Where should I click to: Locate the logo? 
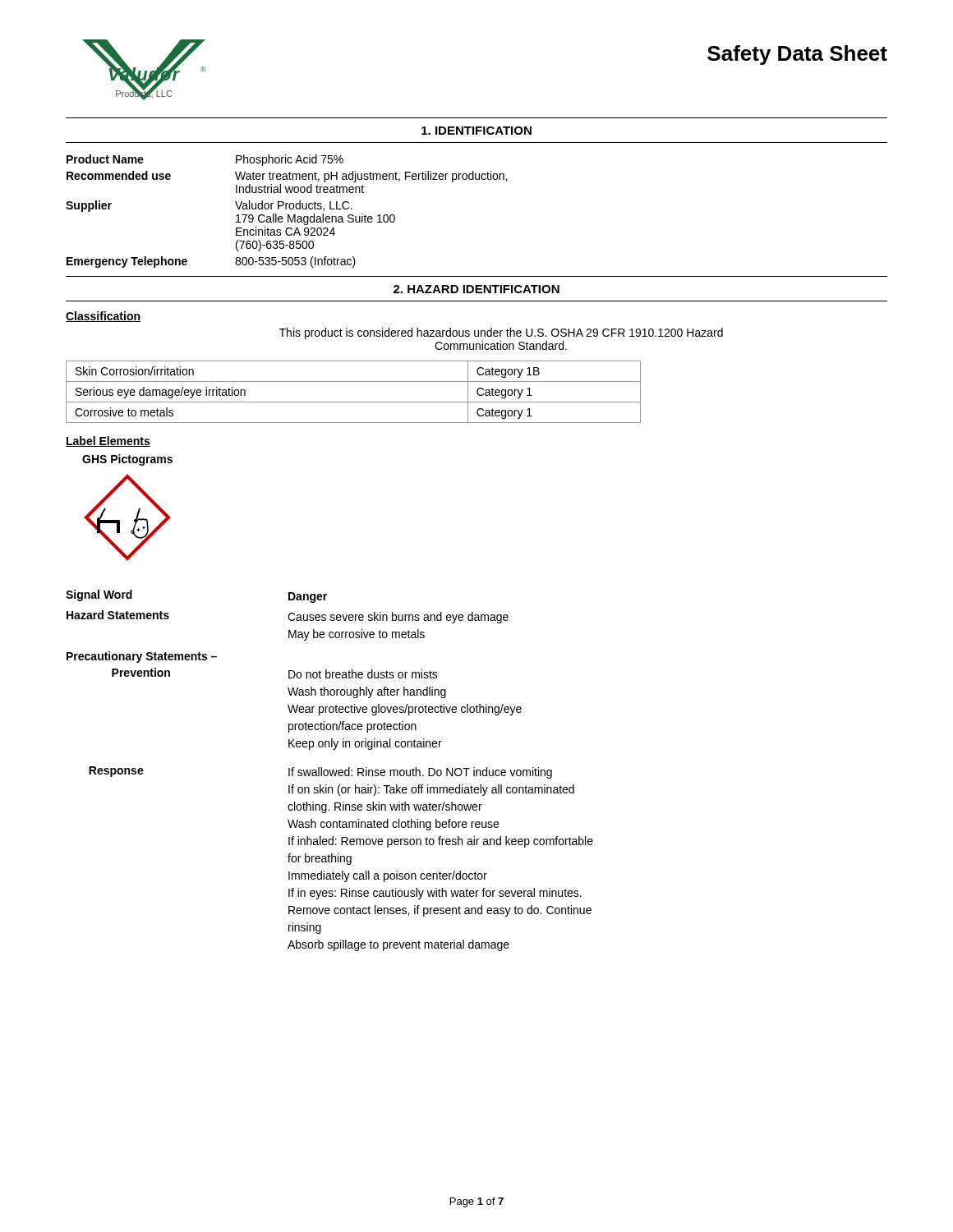tap(148, 71)
